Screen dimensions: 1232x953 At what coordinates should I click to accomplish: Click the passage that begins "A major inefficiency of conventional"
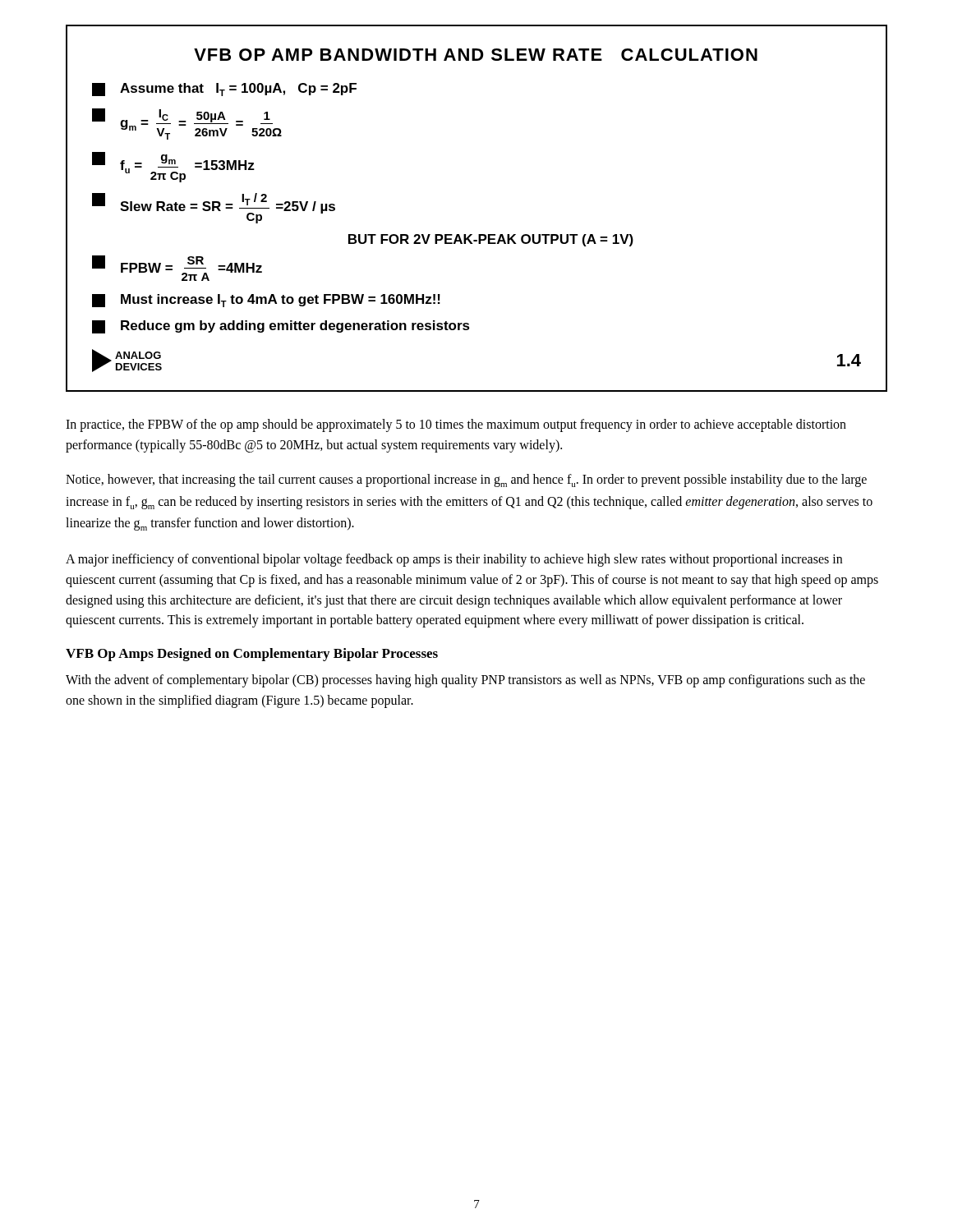pos(472,590)
